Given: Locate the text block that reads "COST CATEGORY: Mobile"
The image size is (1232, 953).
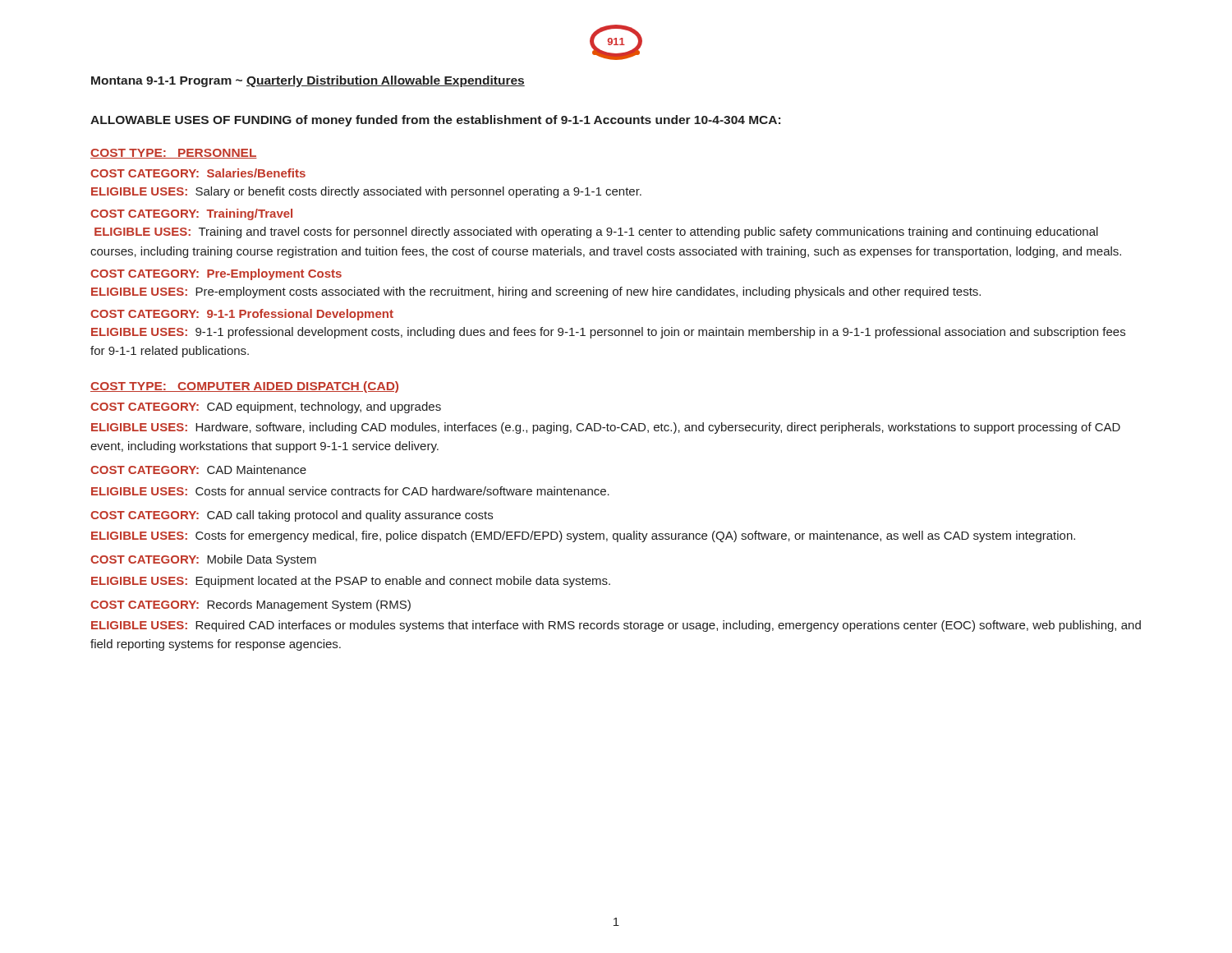Looking at the screenshot, I should click(x=203, y=560).
